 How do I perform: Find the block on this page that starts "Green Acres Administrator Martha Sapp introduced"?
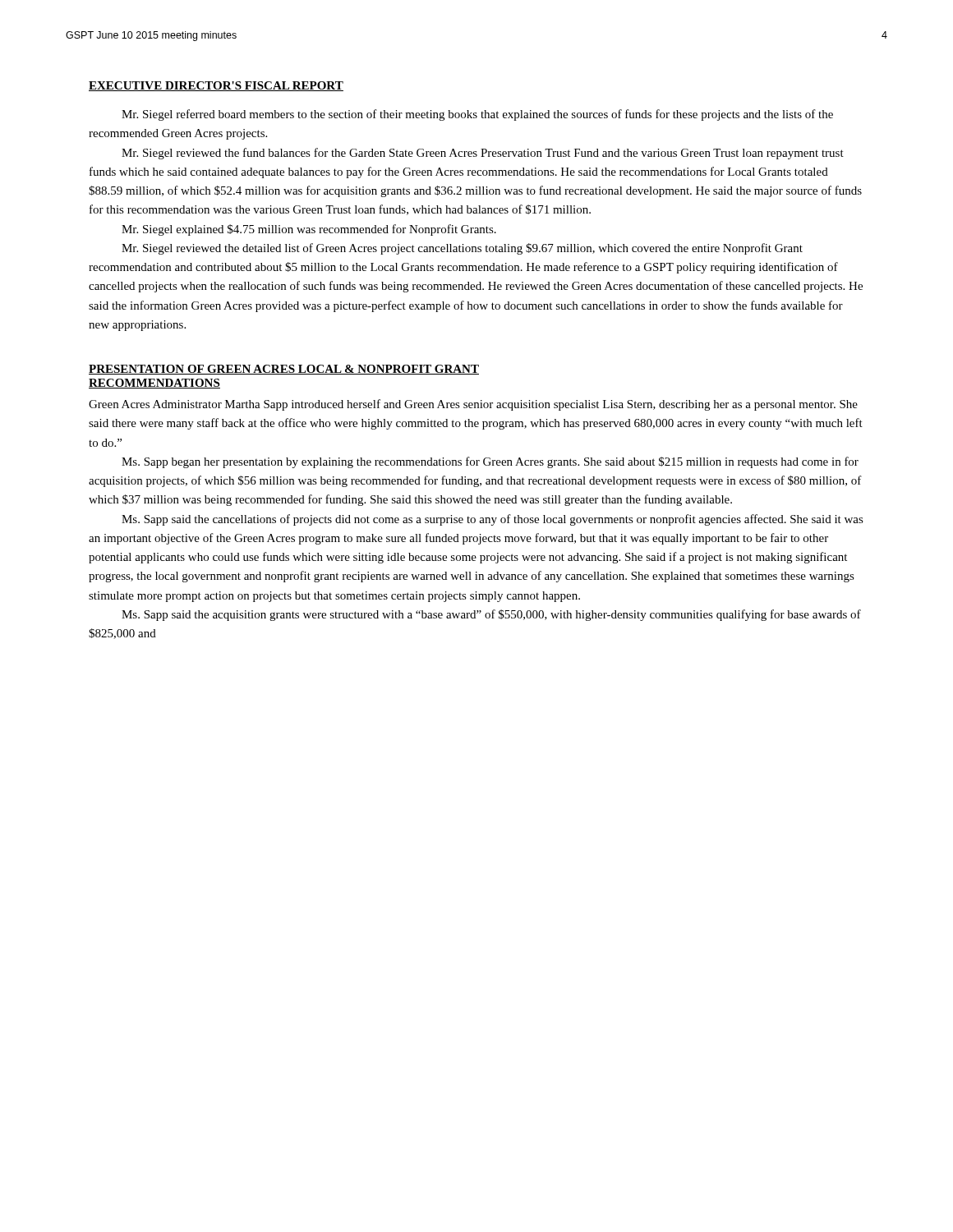pyautogui.click(x=476, y=519)
